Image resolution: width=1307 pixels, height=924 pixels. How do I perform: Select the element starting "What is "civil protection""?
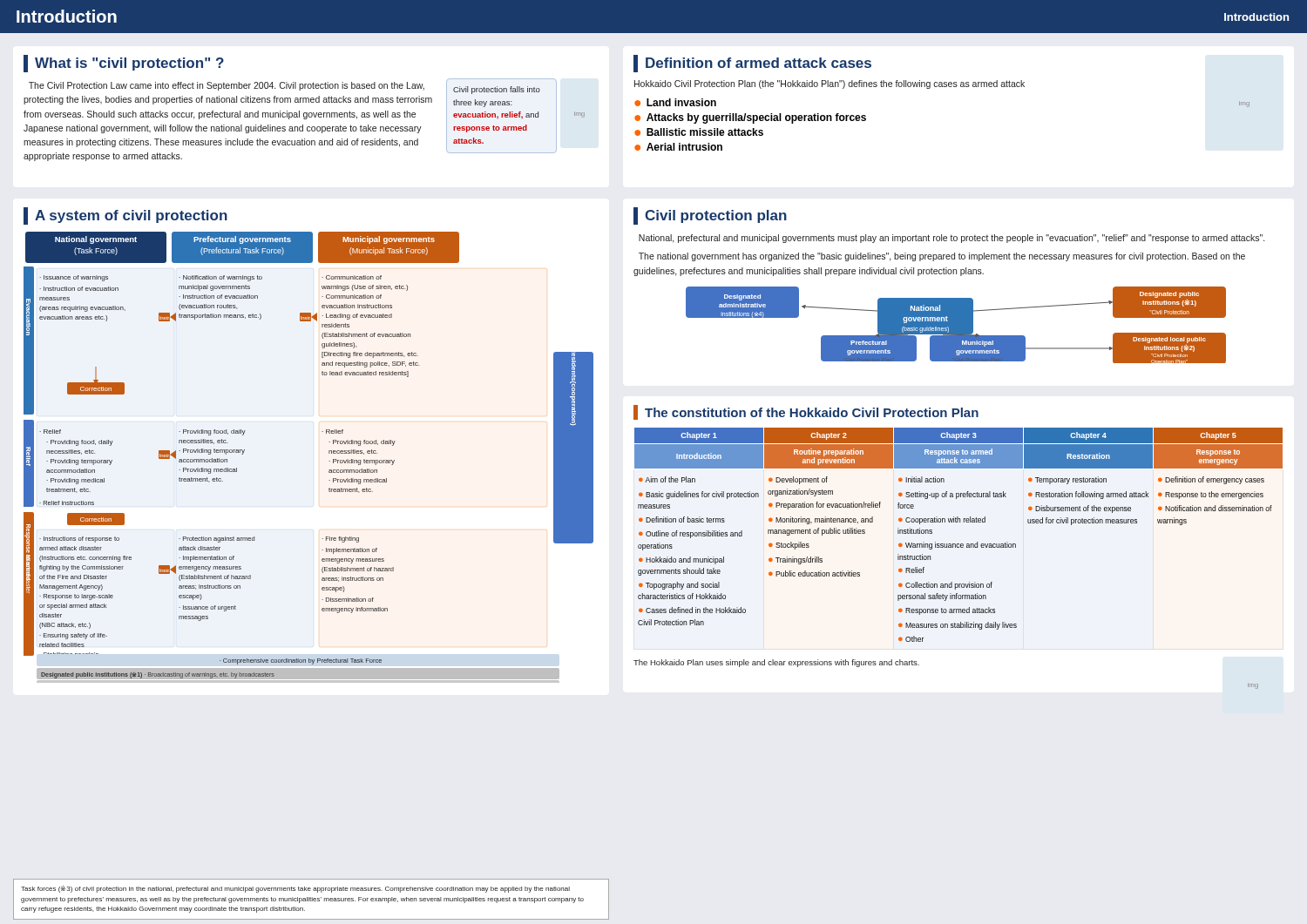pos(130,63)
